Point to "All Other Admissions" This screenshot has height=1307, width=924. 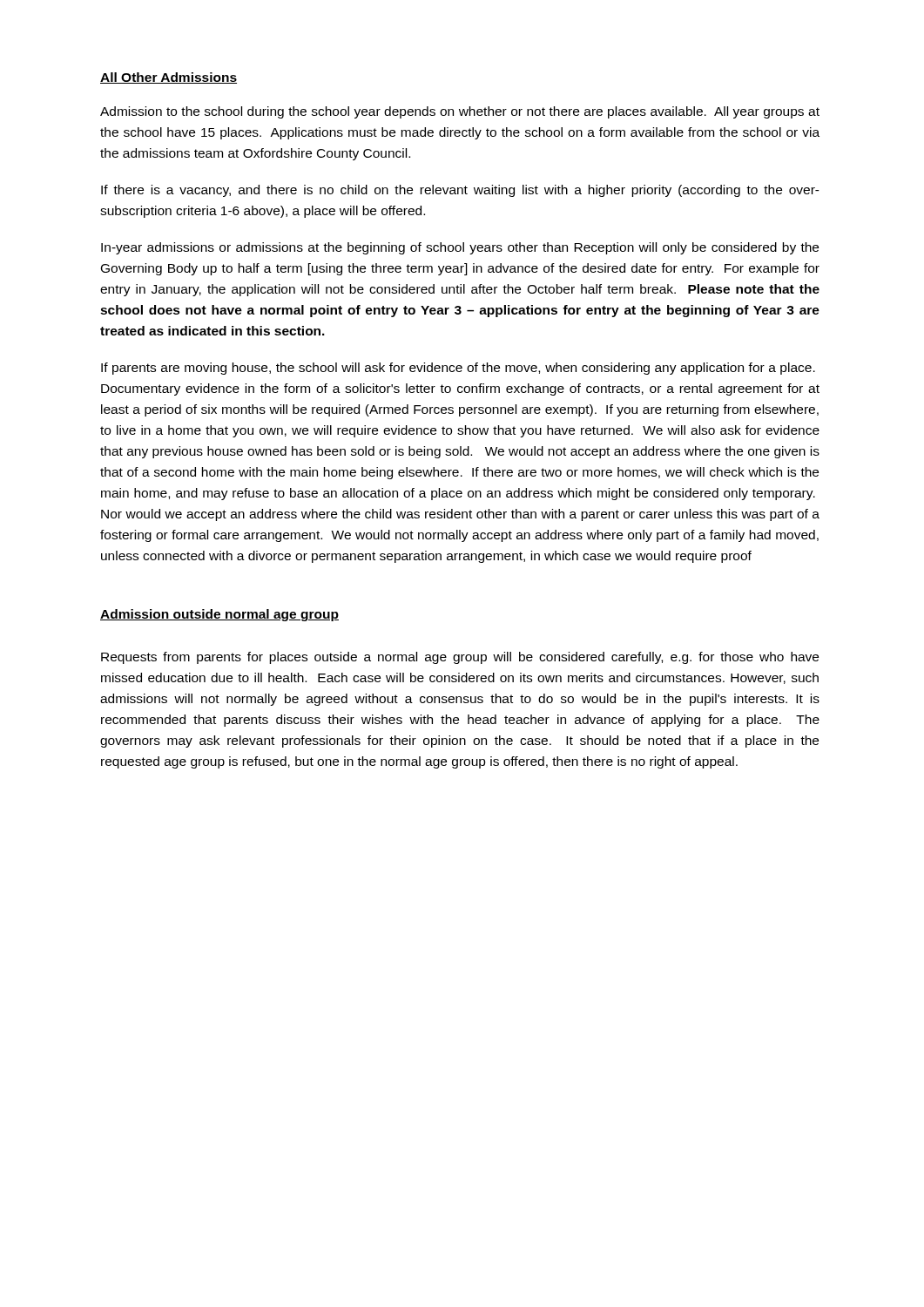(169, 77)
